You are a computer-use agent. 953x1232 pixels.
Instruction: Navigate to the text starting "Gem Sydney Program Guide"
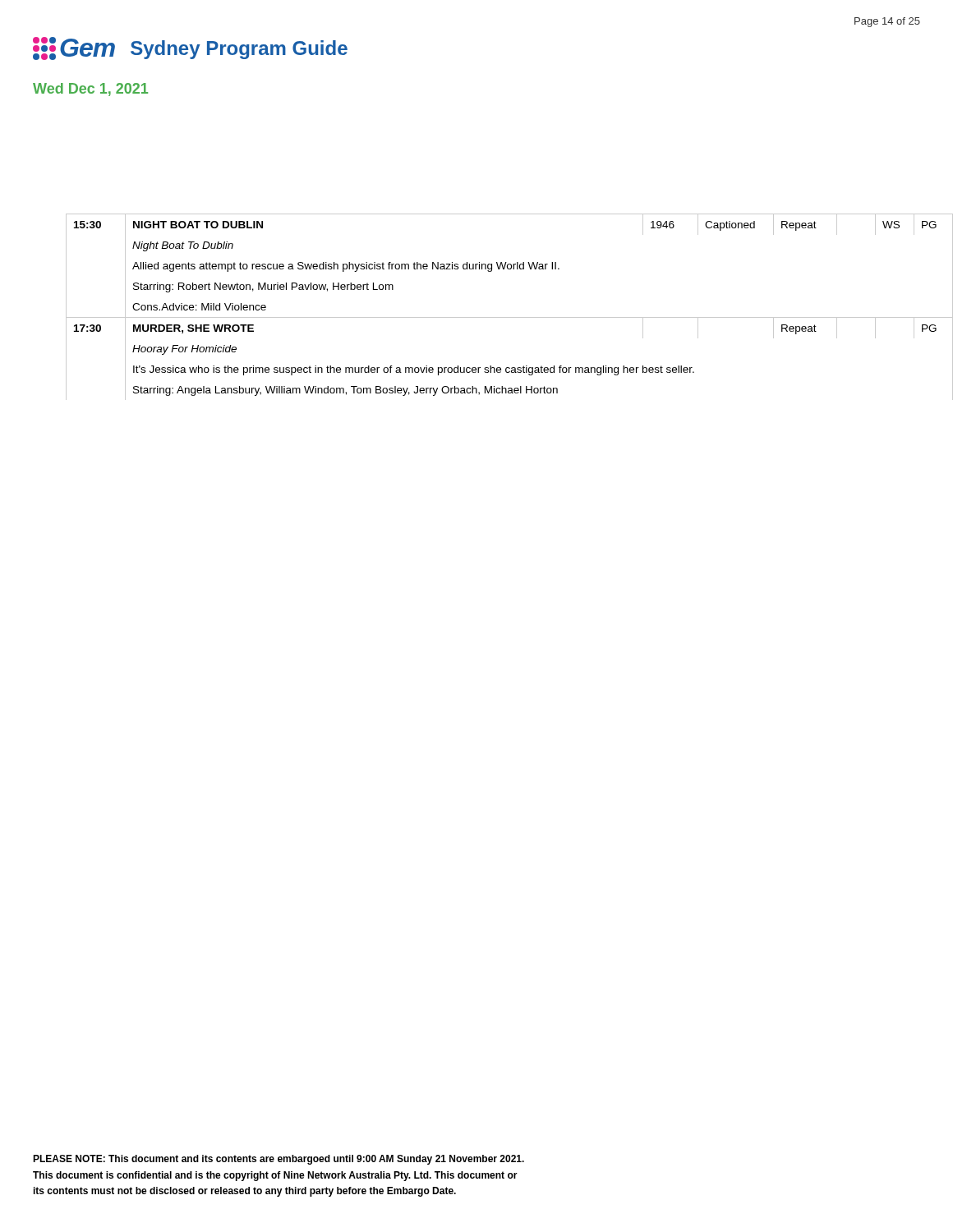tap(190, 48)
